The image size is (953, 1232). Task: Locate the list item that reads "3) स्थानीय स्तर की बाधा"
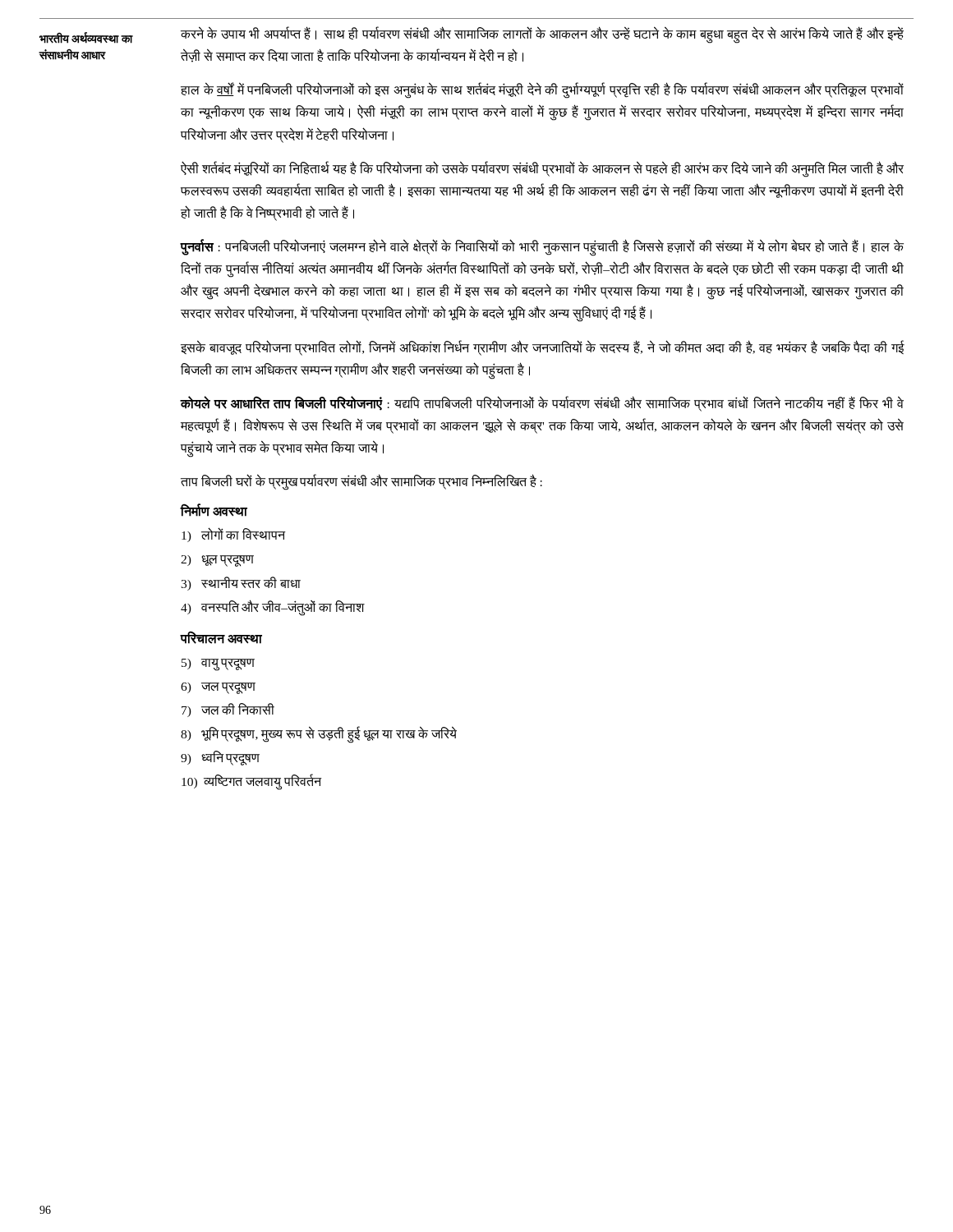(241, 583)
